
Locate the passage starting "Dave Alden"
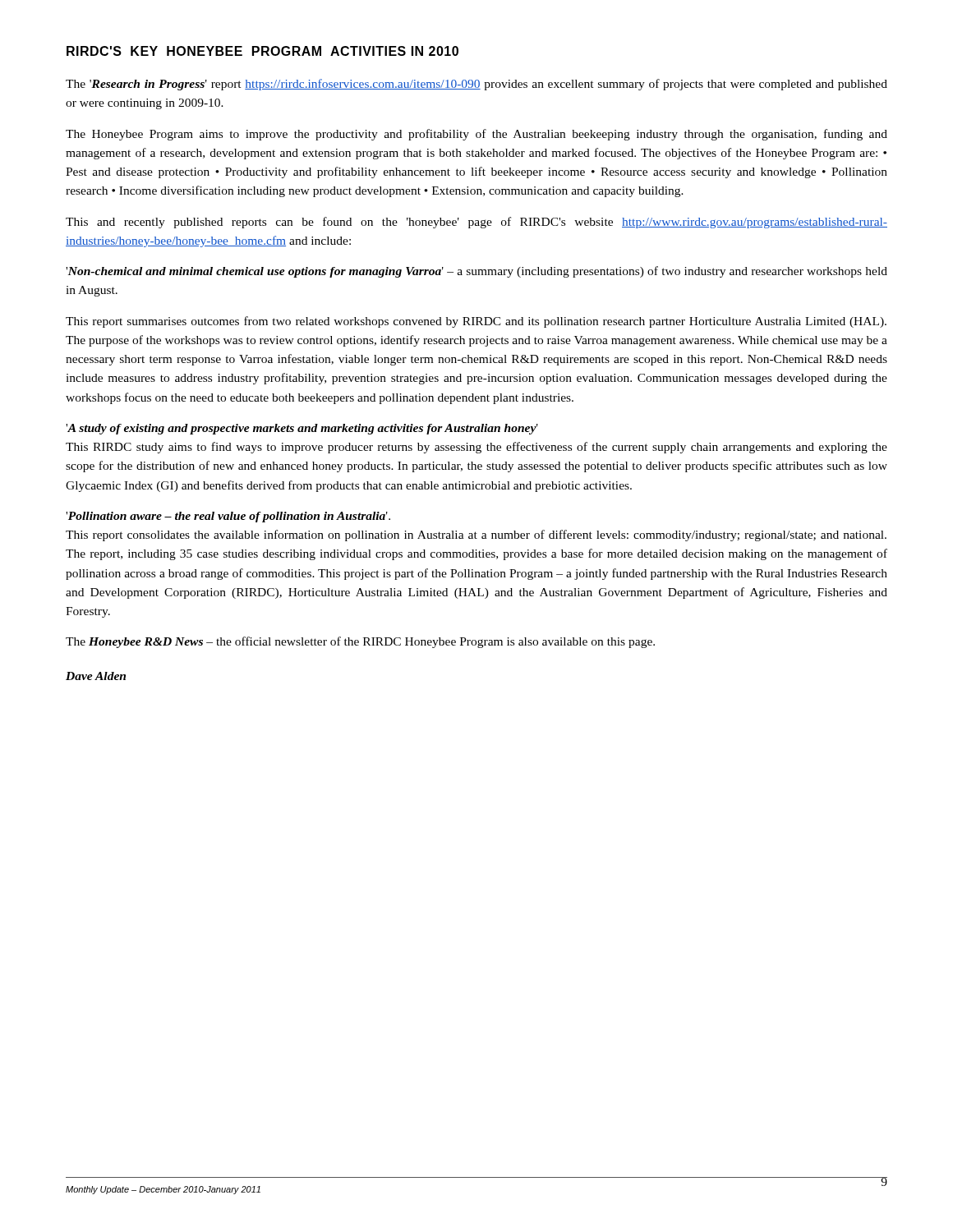click(96, 676)
